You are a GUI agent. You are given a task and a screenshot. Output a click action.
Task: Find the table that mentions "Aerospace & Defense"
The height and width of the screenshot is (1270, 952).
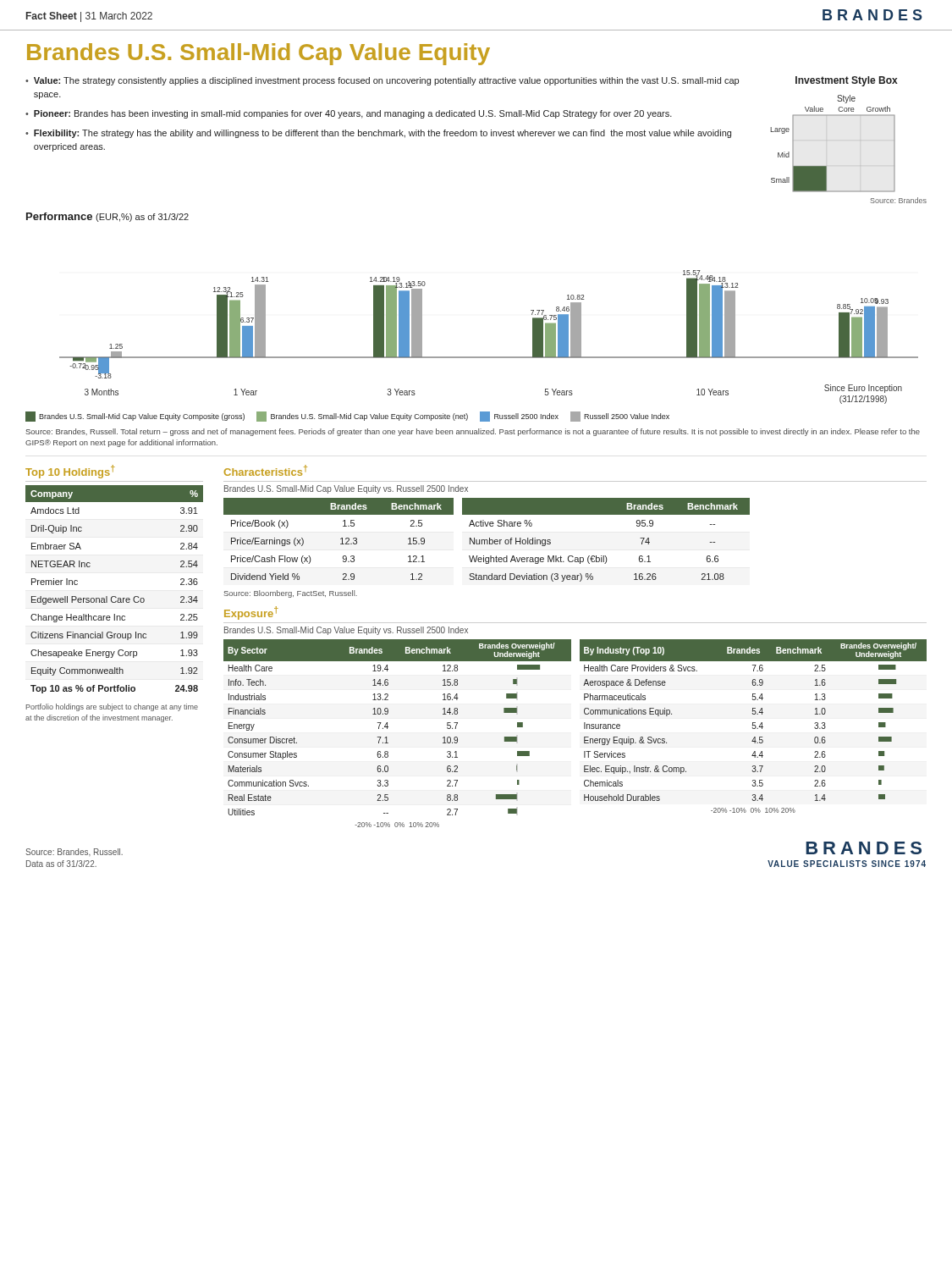(x=753, y=722)
